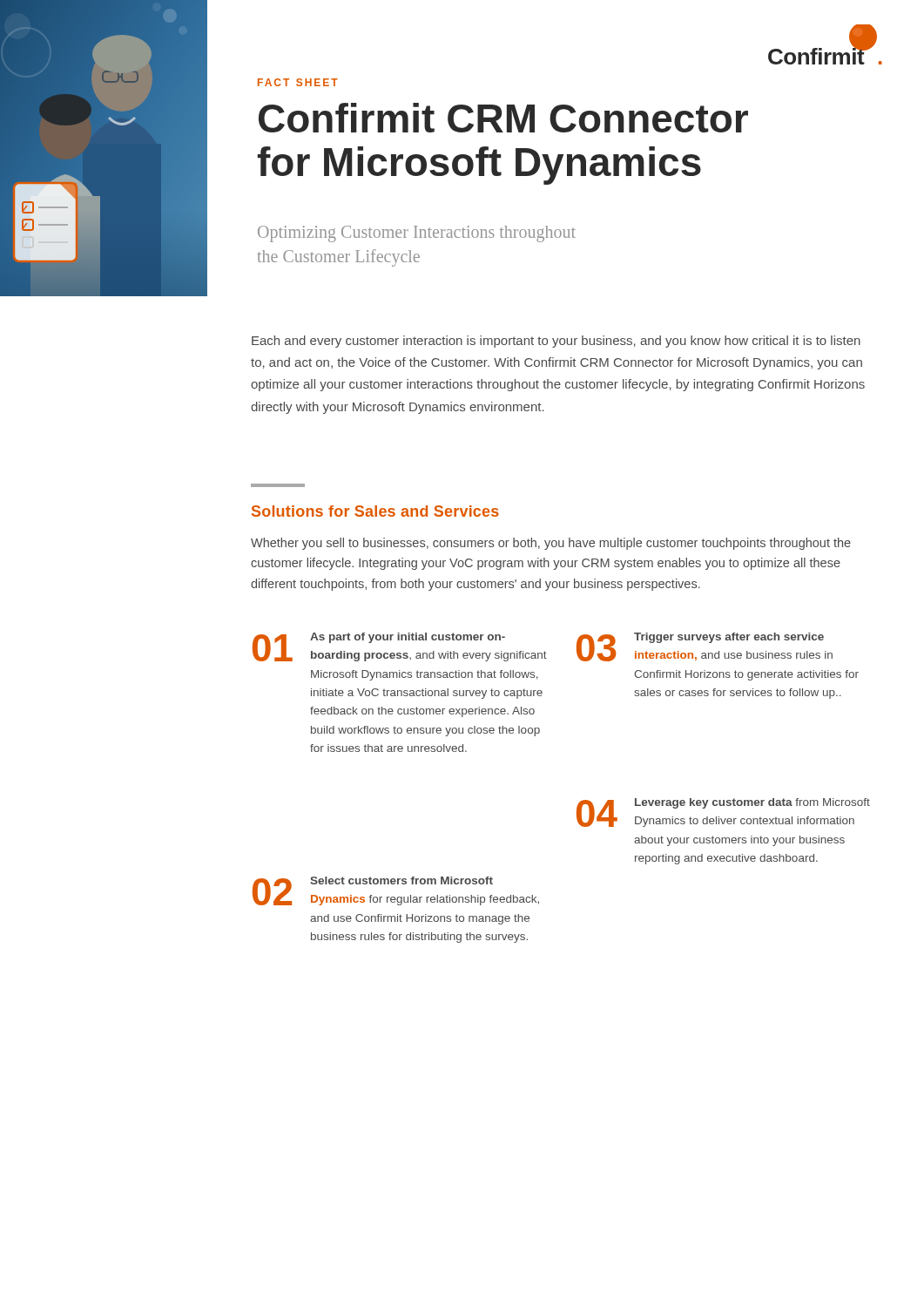Click on the title with the text "Confirmit CRM Connectorfor Microsoft Dynamics"
Viewport: 924px width, 1307px height.
point(503,141)
